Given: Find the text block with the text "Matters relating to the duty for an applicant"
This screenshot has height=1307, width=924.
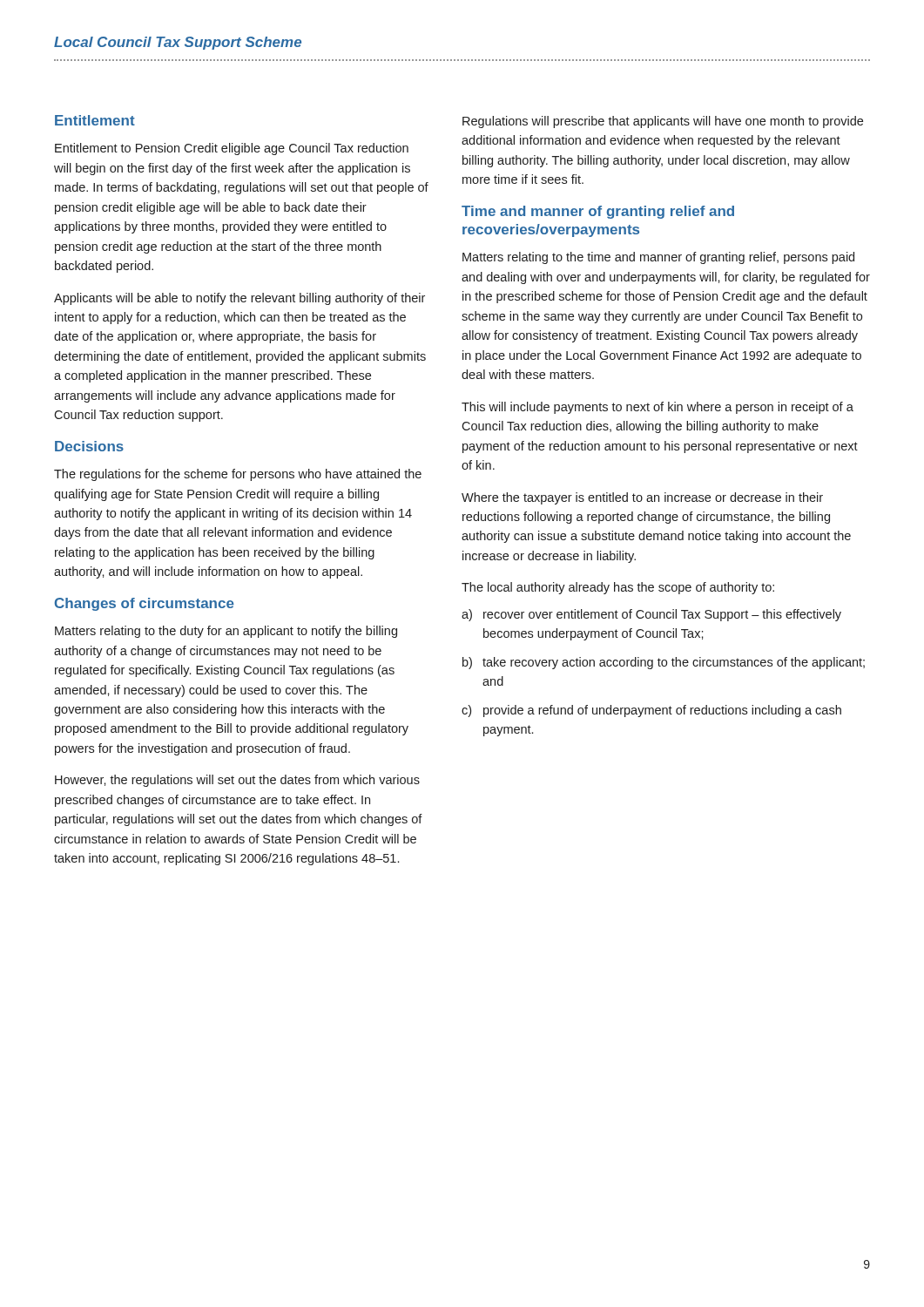Looking at the screenshot, I should [241, 690].
